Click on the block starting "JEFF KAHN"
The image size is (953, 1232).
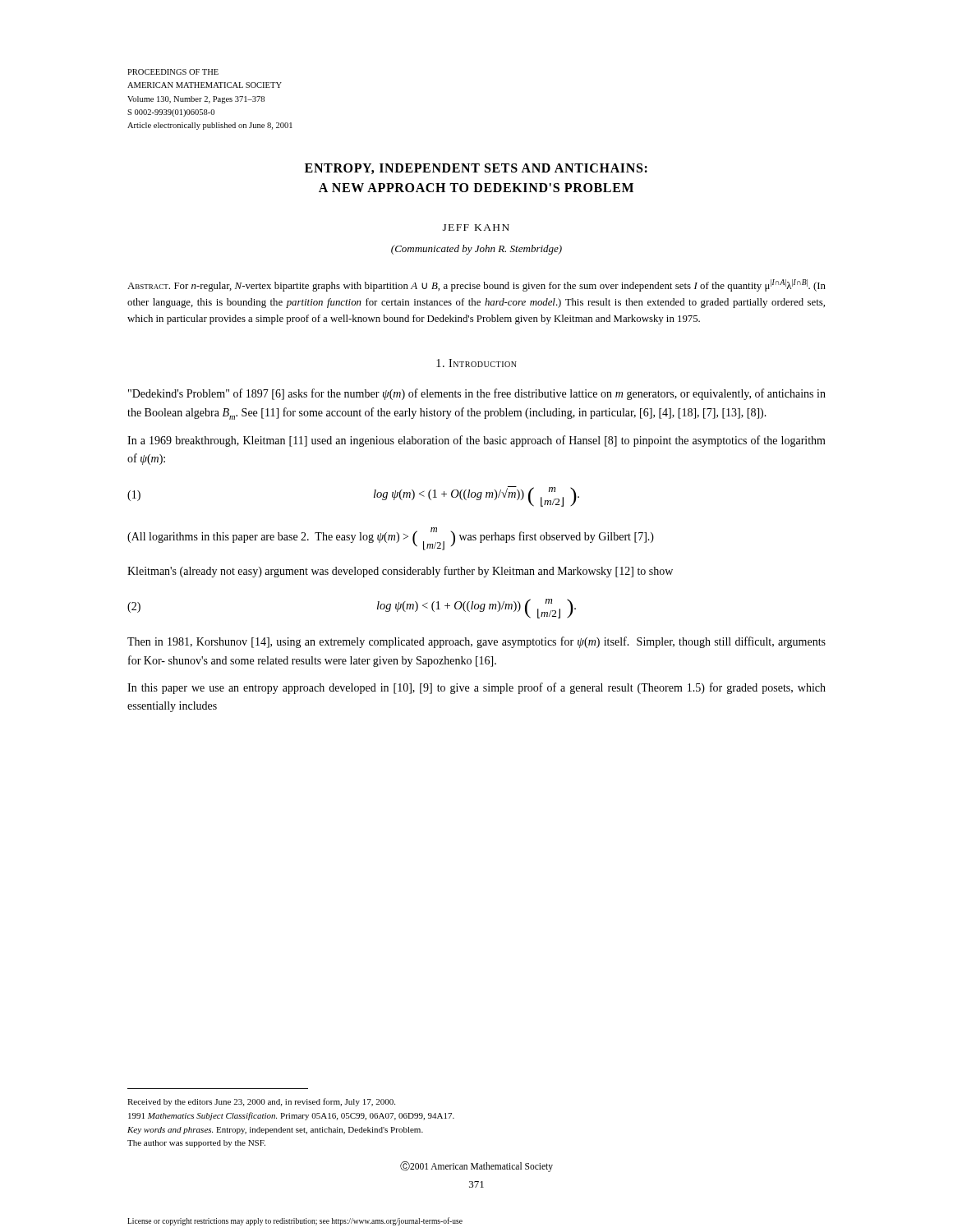(476, 227)
